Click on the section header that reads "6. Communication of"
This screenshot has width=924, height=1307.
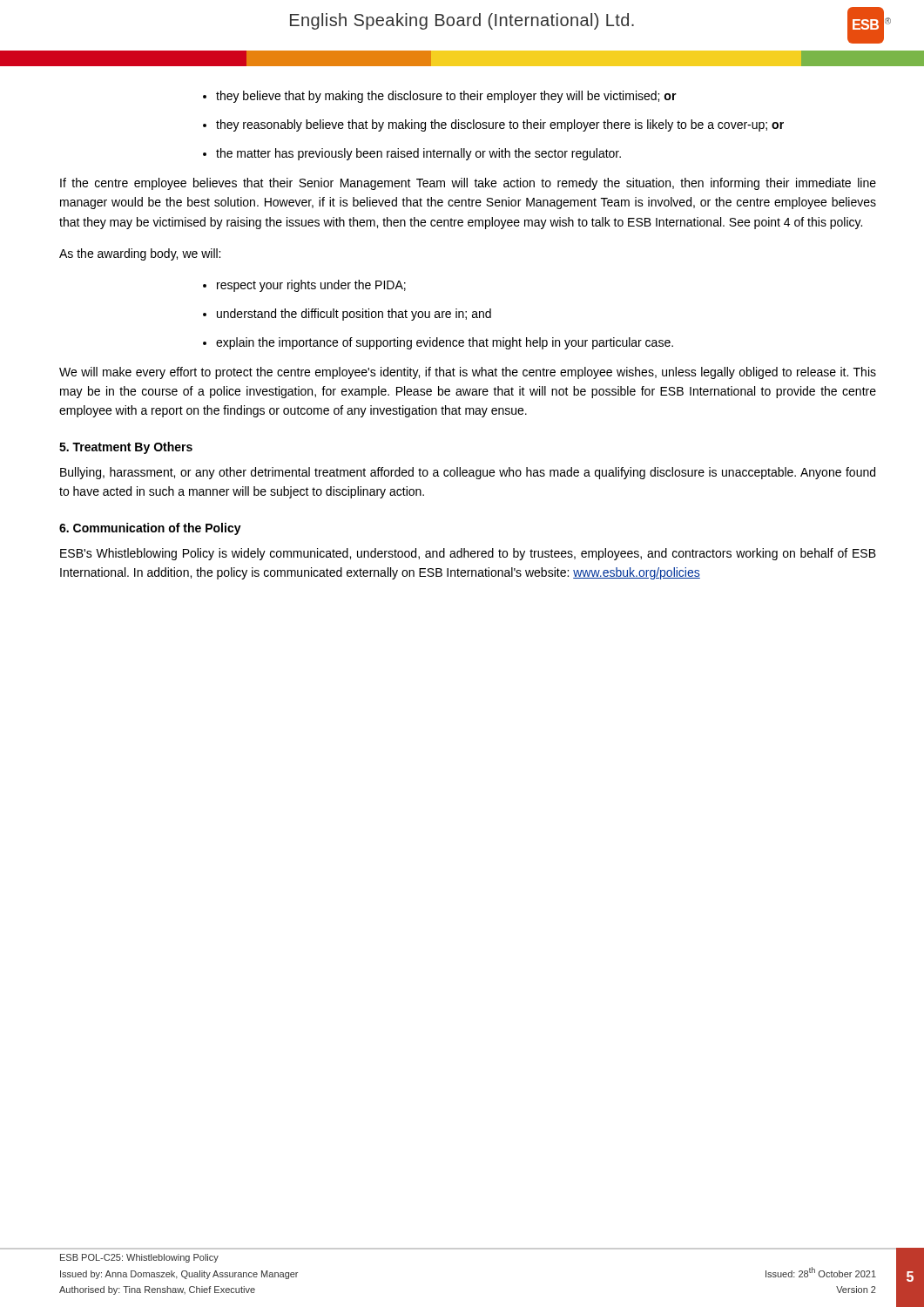click(150, 528)
